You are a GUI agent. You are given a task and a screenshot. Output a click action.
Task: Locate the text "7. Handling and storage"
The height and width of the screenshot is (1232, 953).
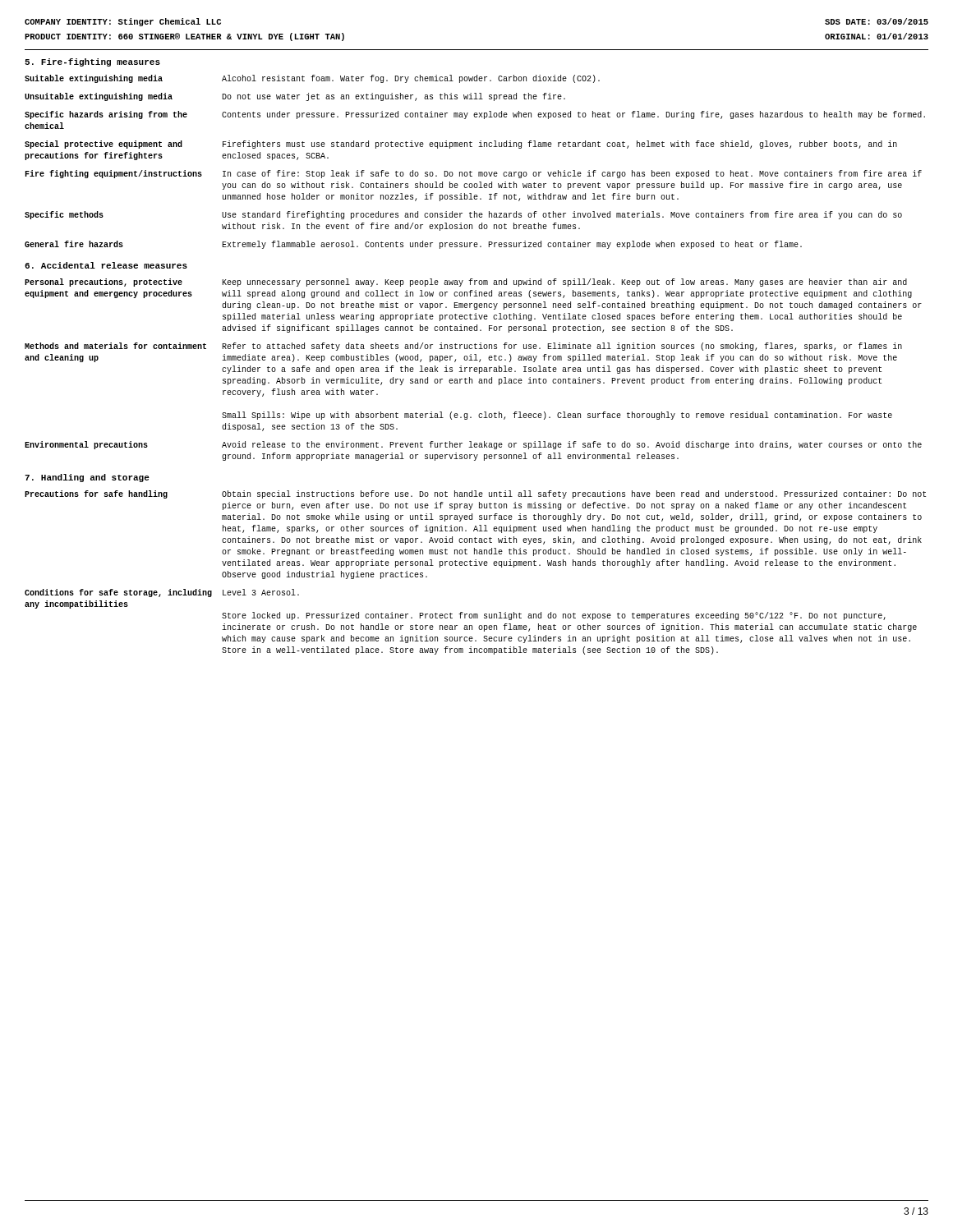87,478
